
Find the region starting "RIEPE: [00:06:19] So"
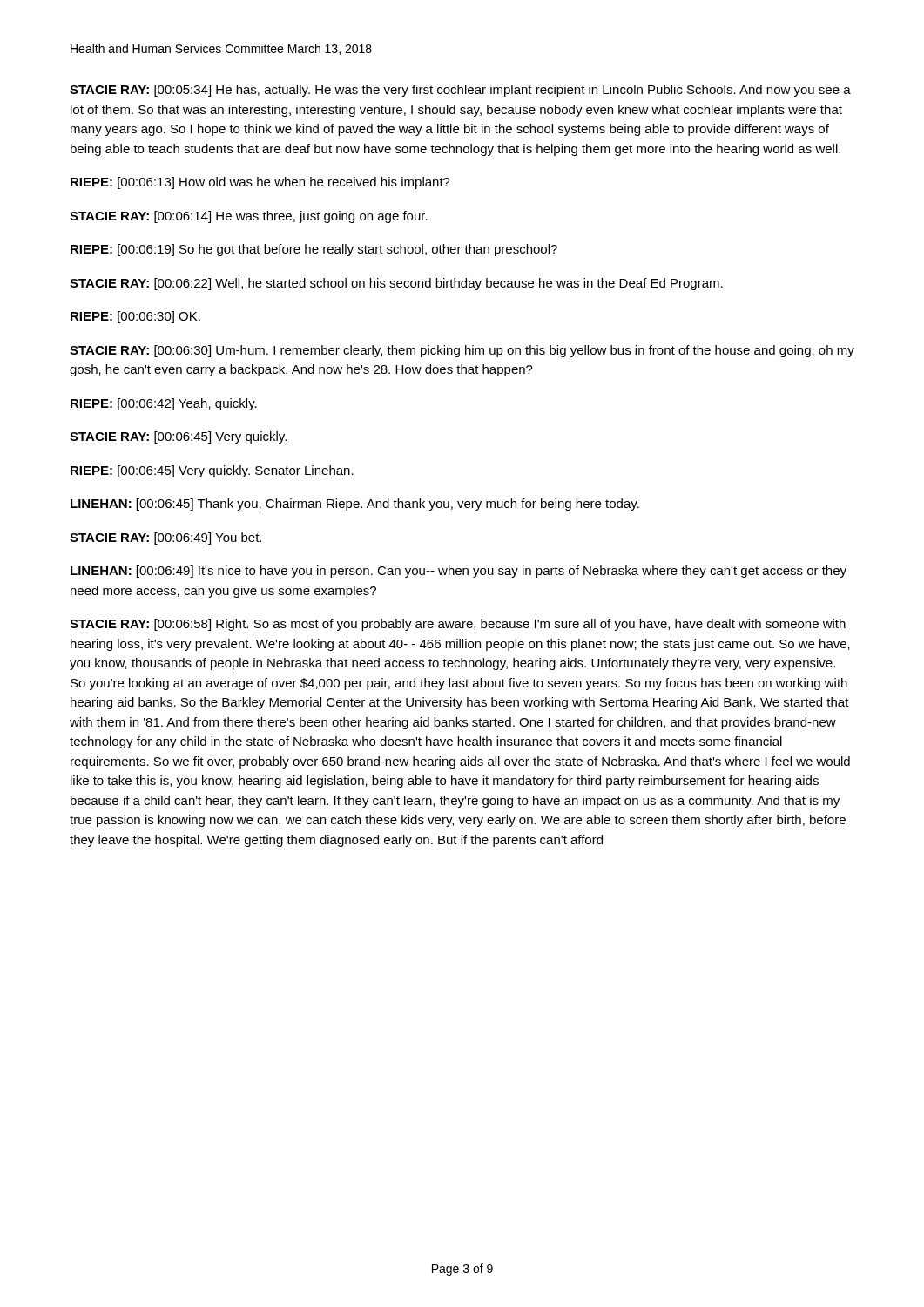(x=314, y=249)
